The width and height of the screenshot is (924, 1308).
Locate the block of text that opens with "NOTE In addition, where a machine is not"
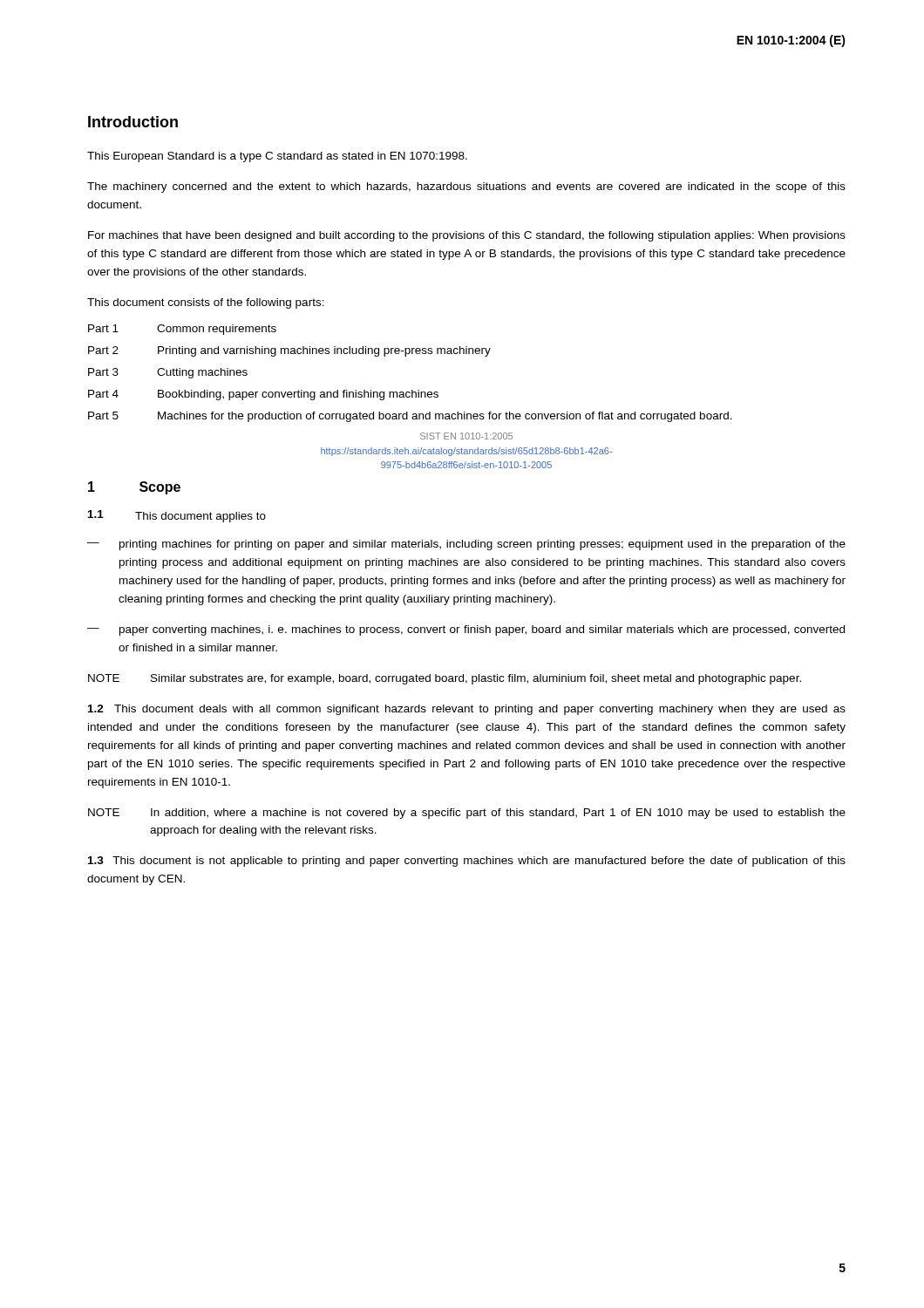466,822
